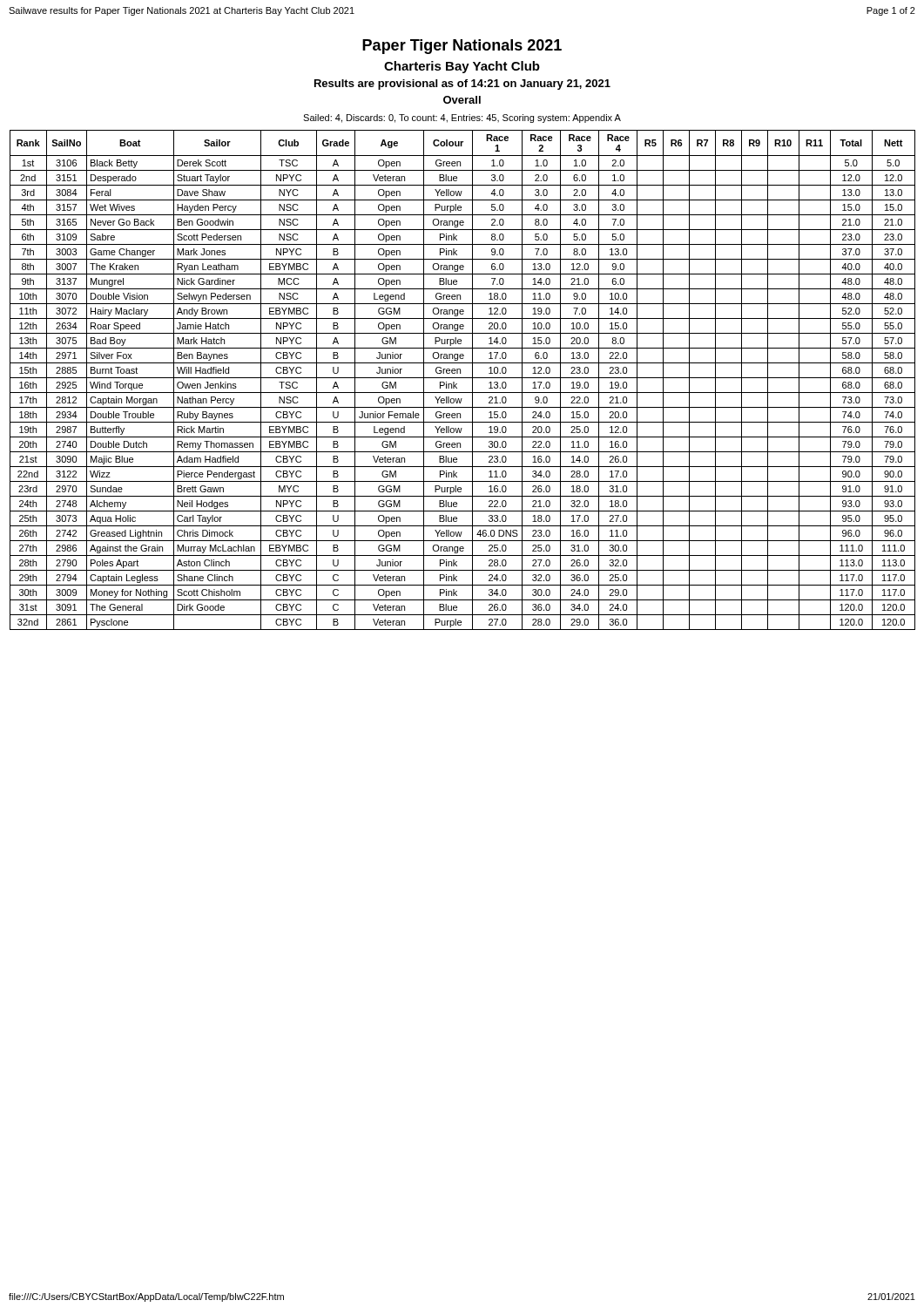The height and width of the screenshot is (1307, 924).
Task: Locate the block of text that opens with "Results are provisional as of 14:21"
Action: pos(462,83)
